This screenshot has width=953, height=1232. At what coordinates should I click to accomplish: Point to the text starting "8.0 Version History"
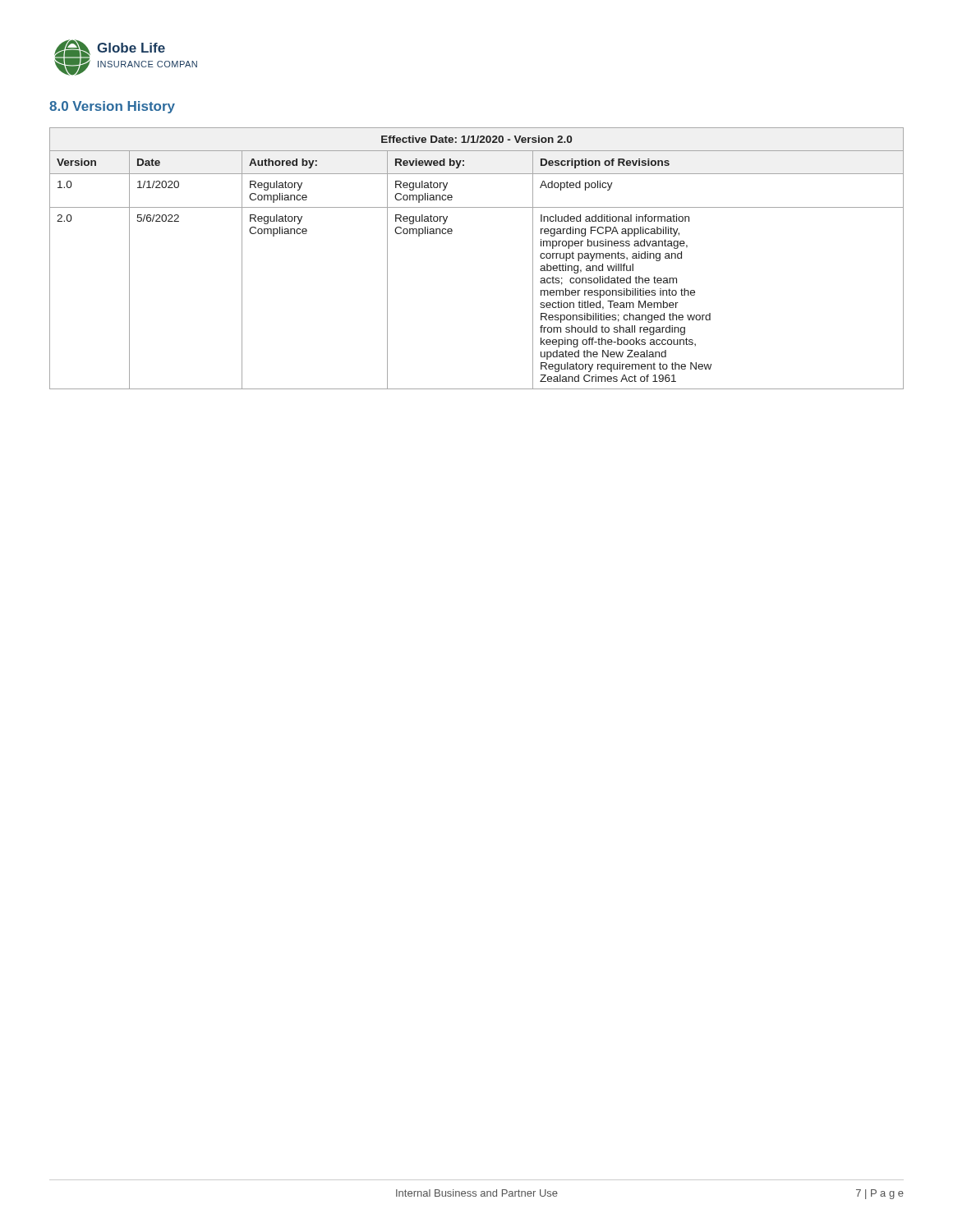pyautogui.click(x=112, y=106)
